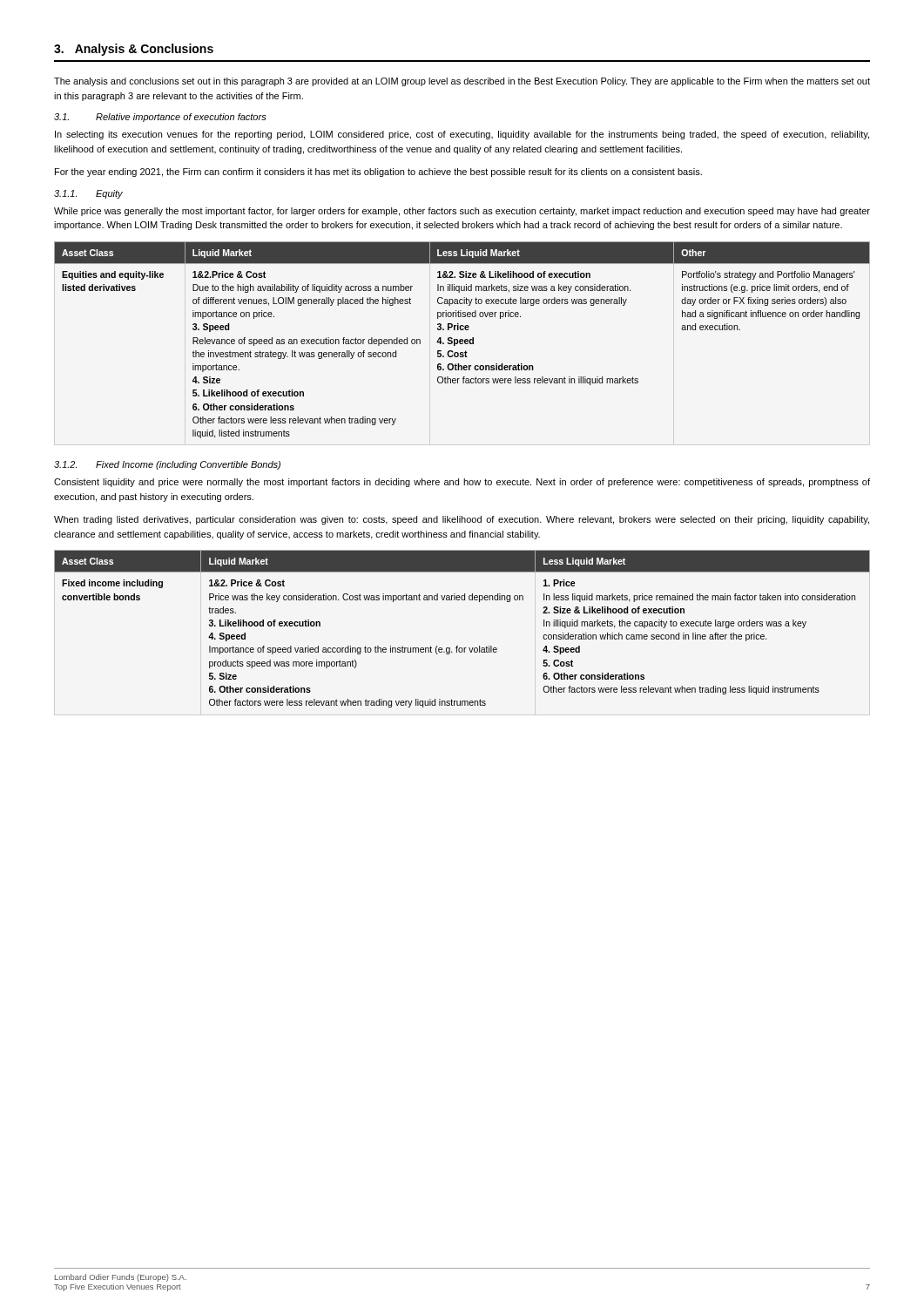The width and height of the screenshot is (924, 1307).
Task: Find the text block that says "When trading listed derivatives, particular consideration was"
Action: pyautogui.click(x=462, y=527)
